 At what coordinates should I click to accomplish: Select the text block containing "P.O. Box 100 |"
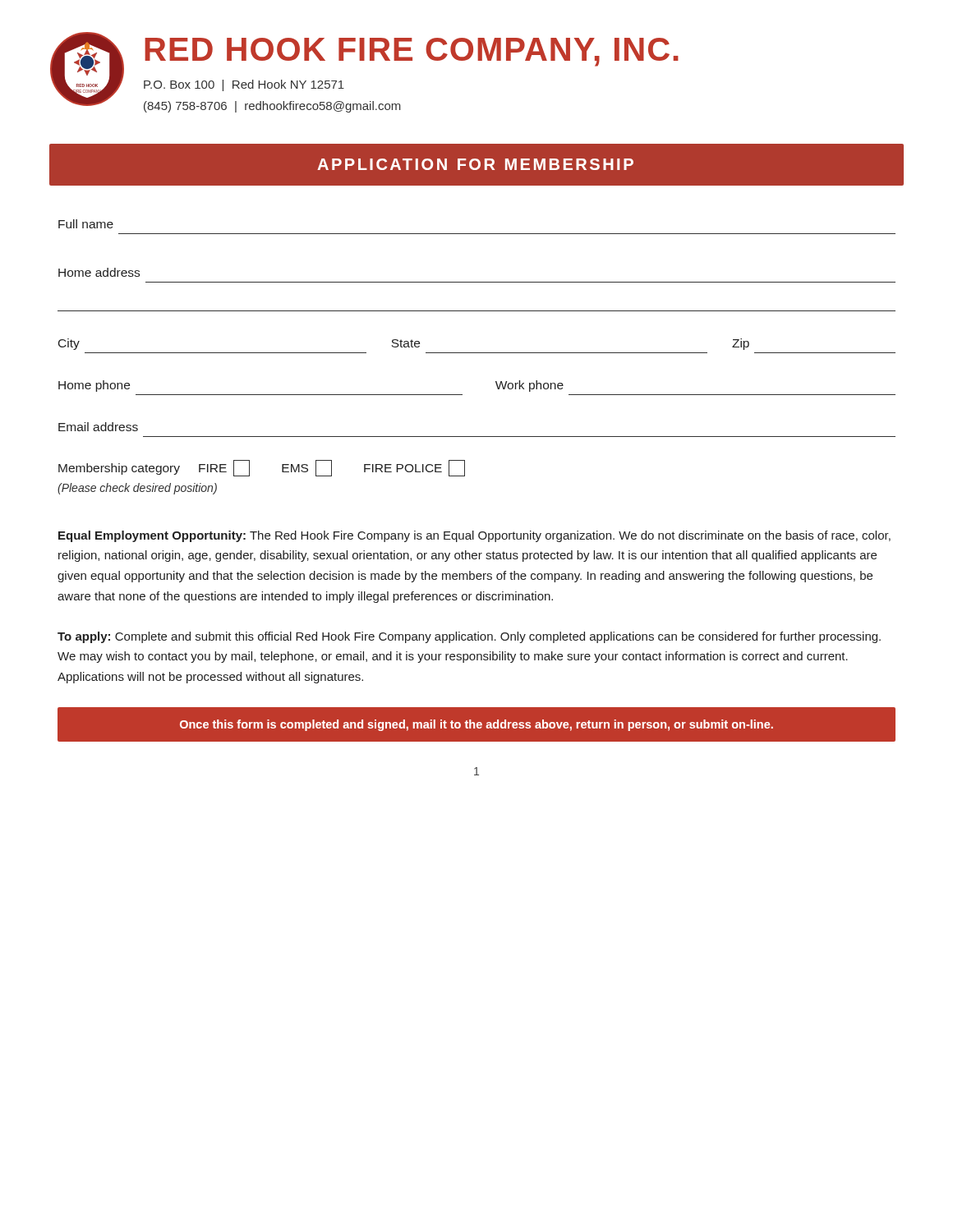point(272,95)
